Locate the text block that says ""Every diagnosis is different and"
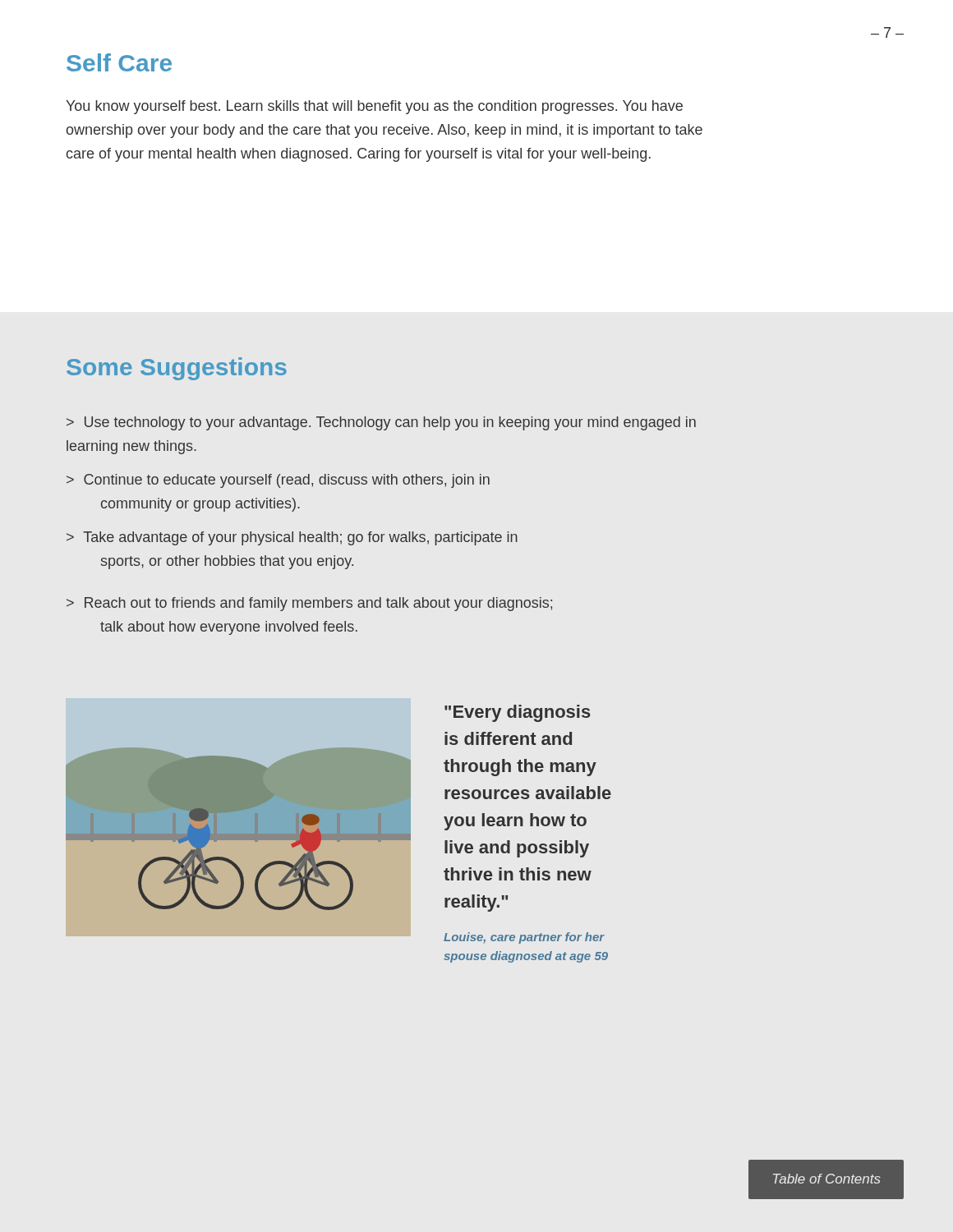 (x=518, y=713)
